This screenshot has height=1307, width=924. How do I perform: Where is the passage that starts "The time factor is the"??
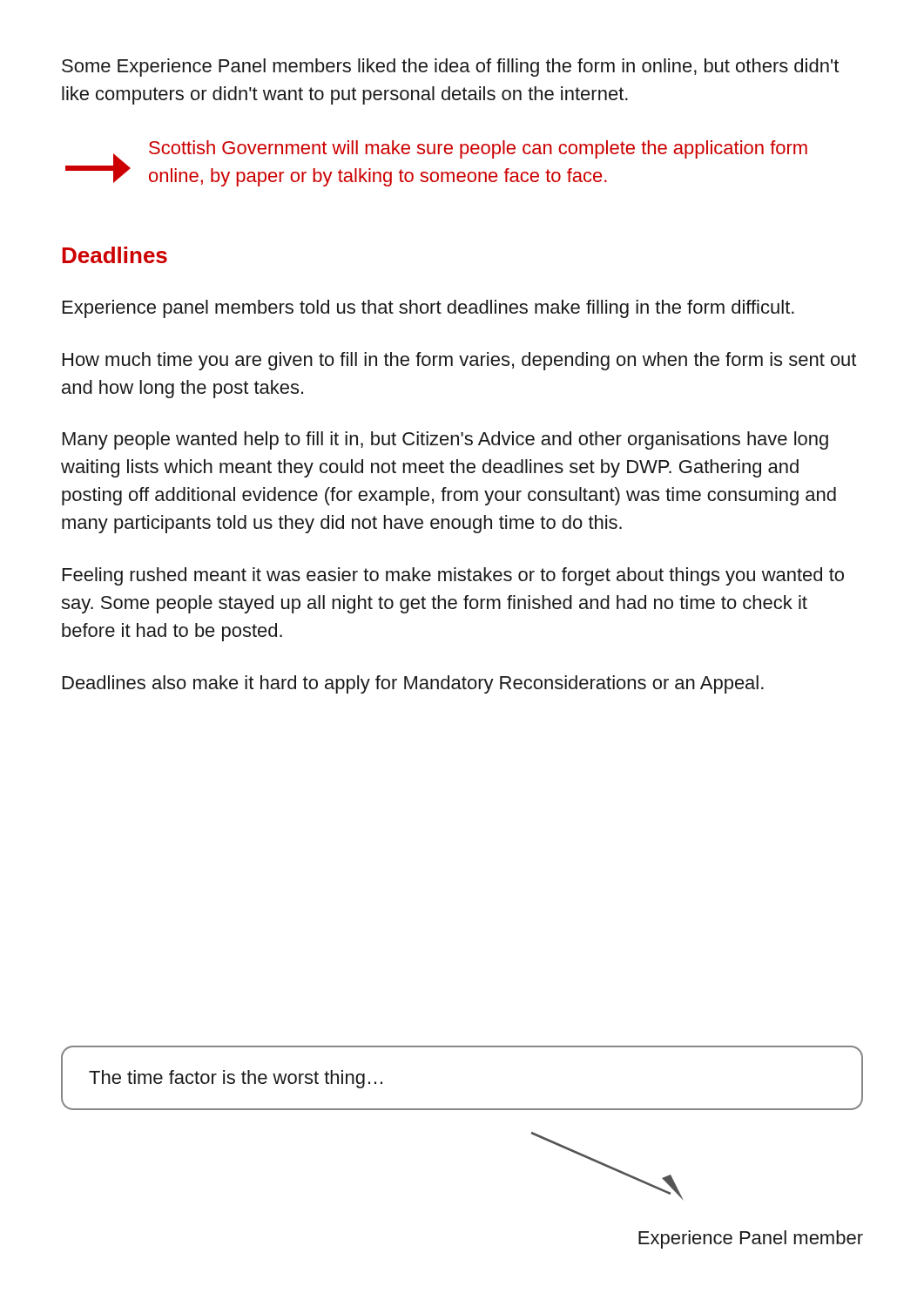[x=237, y=1077]
